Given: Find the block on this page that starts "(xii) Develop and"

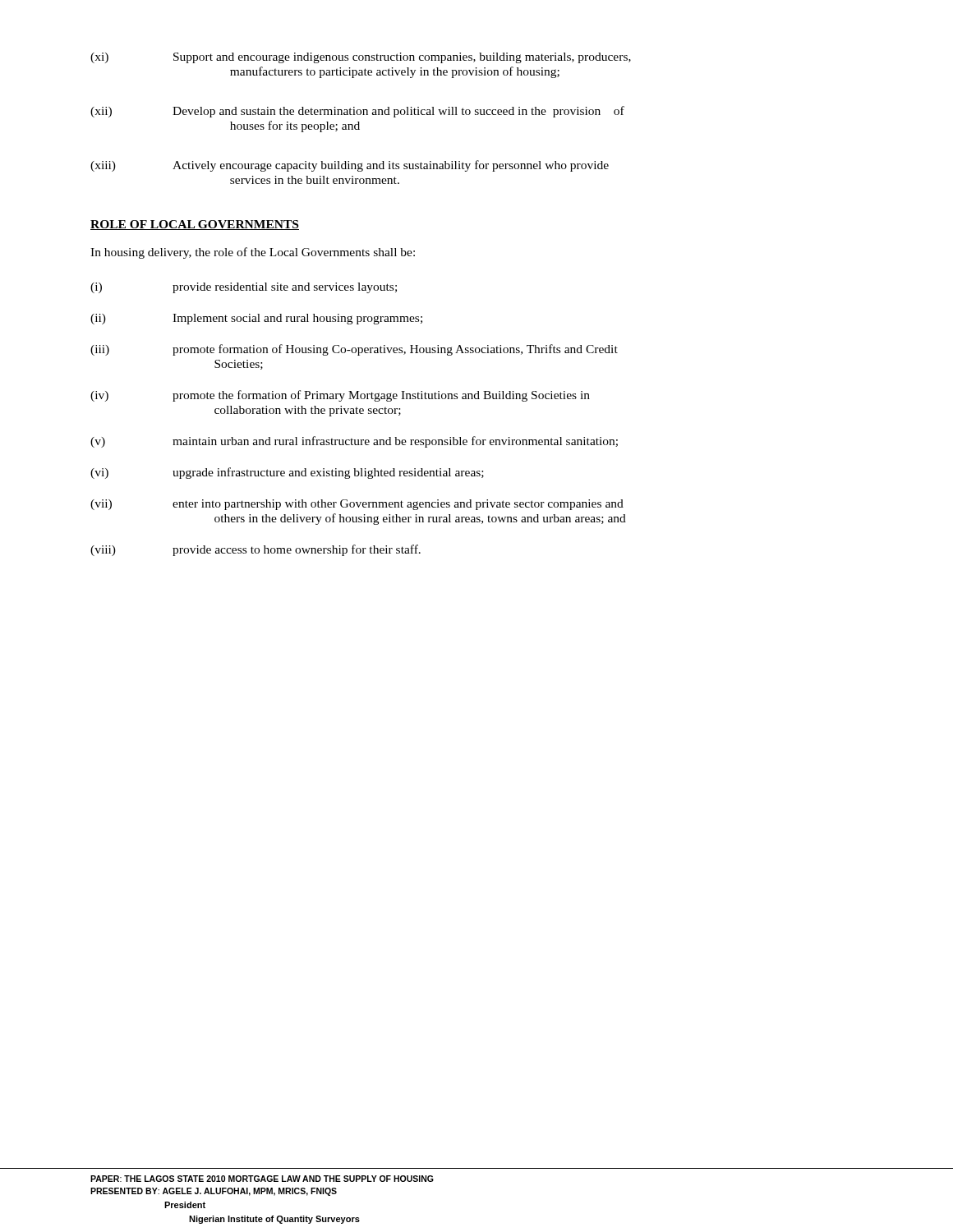Looking at the screenshot, I should [x=489, y=118].
